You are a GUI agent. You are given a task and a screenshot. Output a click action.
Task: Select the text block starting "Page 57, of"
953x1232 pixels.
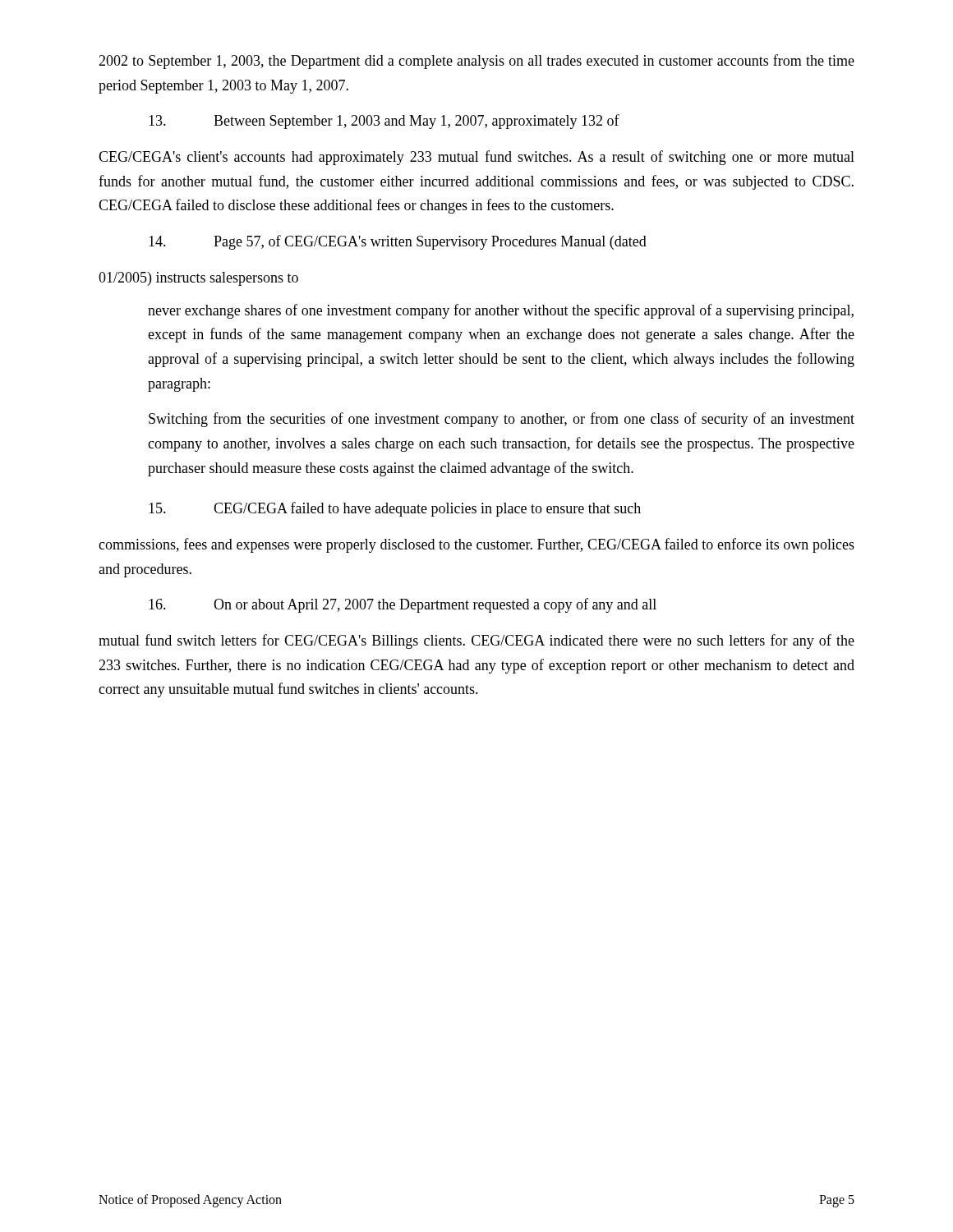pyautogui.click(x=476, y=260)
